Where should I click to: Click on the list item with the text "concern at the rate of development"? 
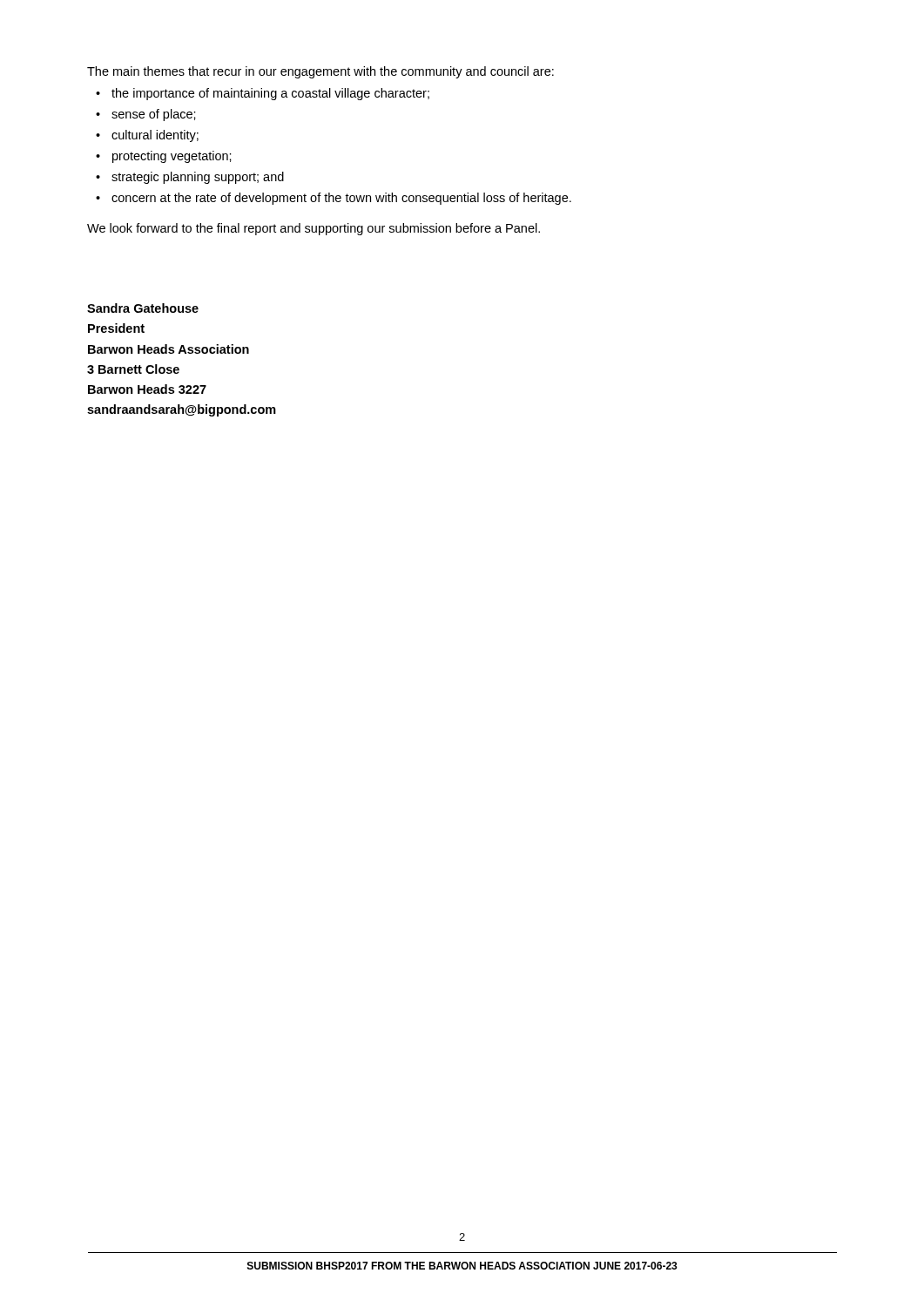point(342,198)
